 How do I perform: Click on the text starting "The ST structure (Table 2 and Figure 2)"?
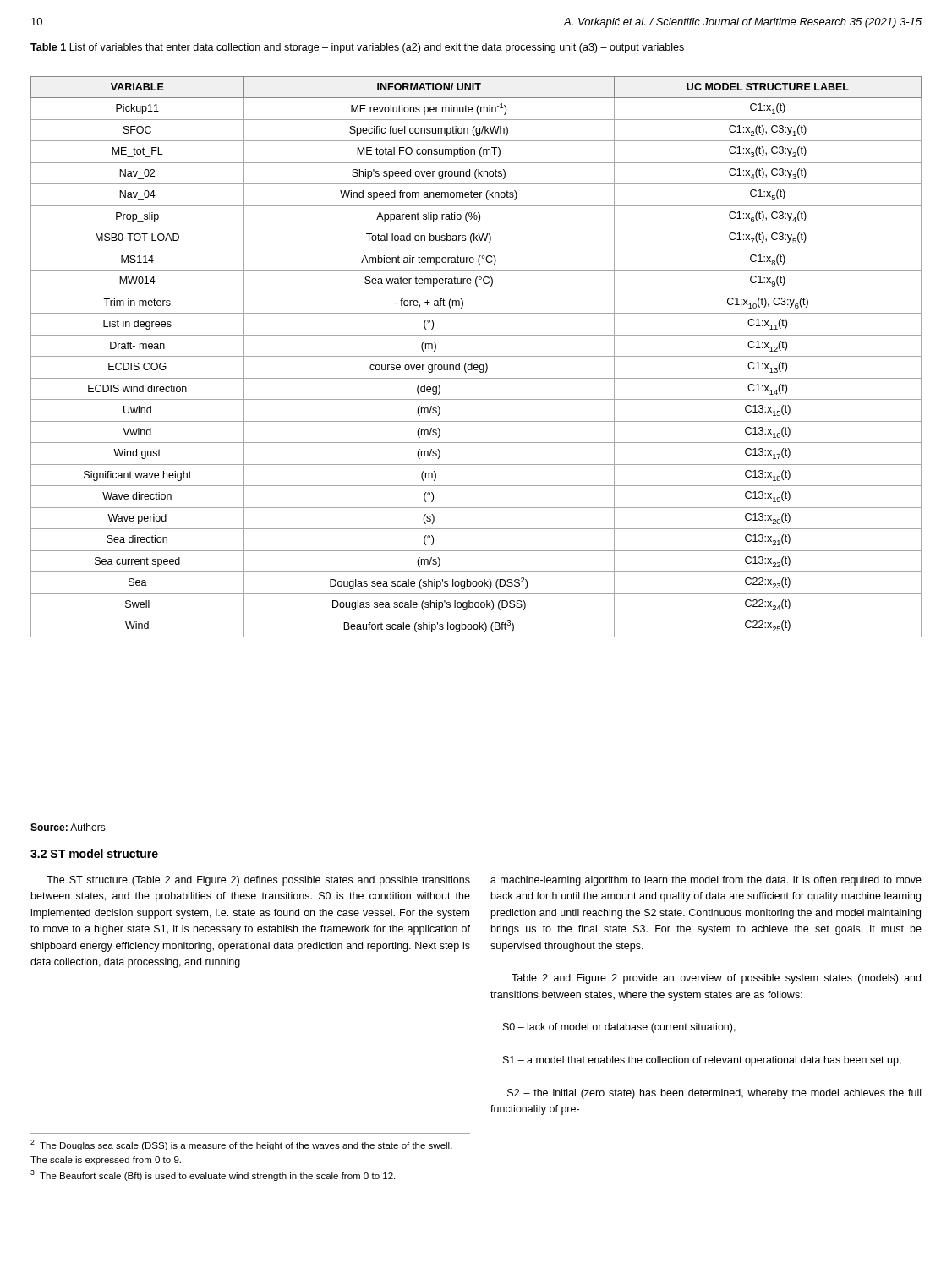point(250,921)
